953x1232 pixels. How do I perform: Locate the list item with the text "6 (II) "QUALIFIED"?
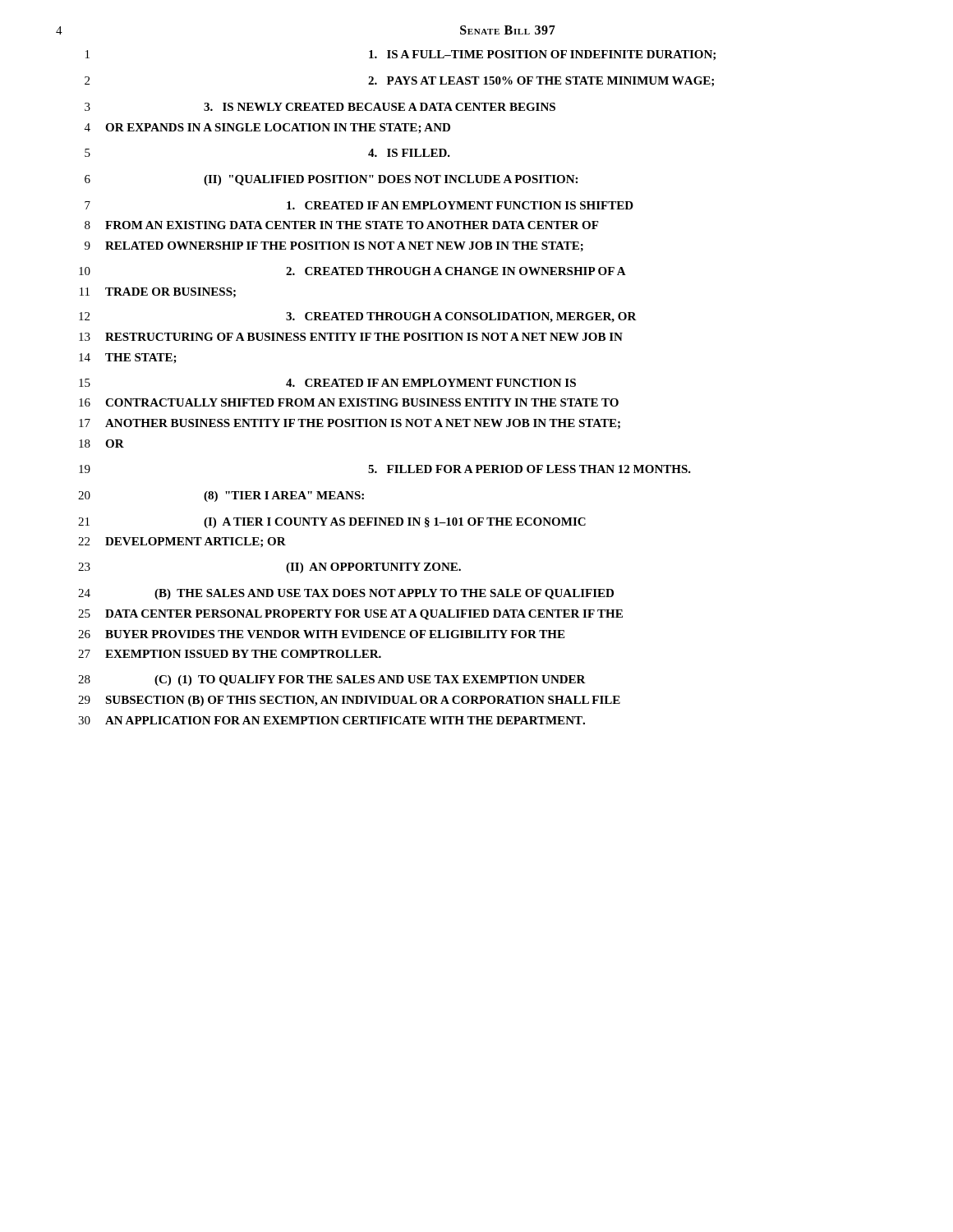[480, 179]
